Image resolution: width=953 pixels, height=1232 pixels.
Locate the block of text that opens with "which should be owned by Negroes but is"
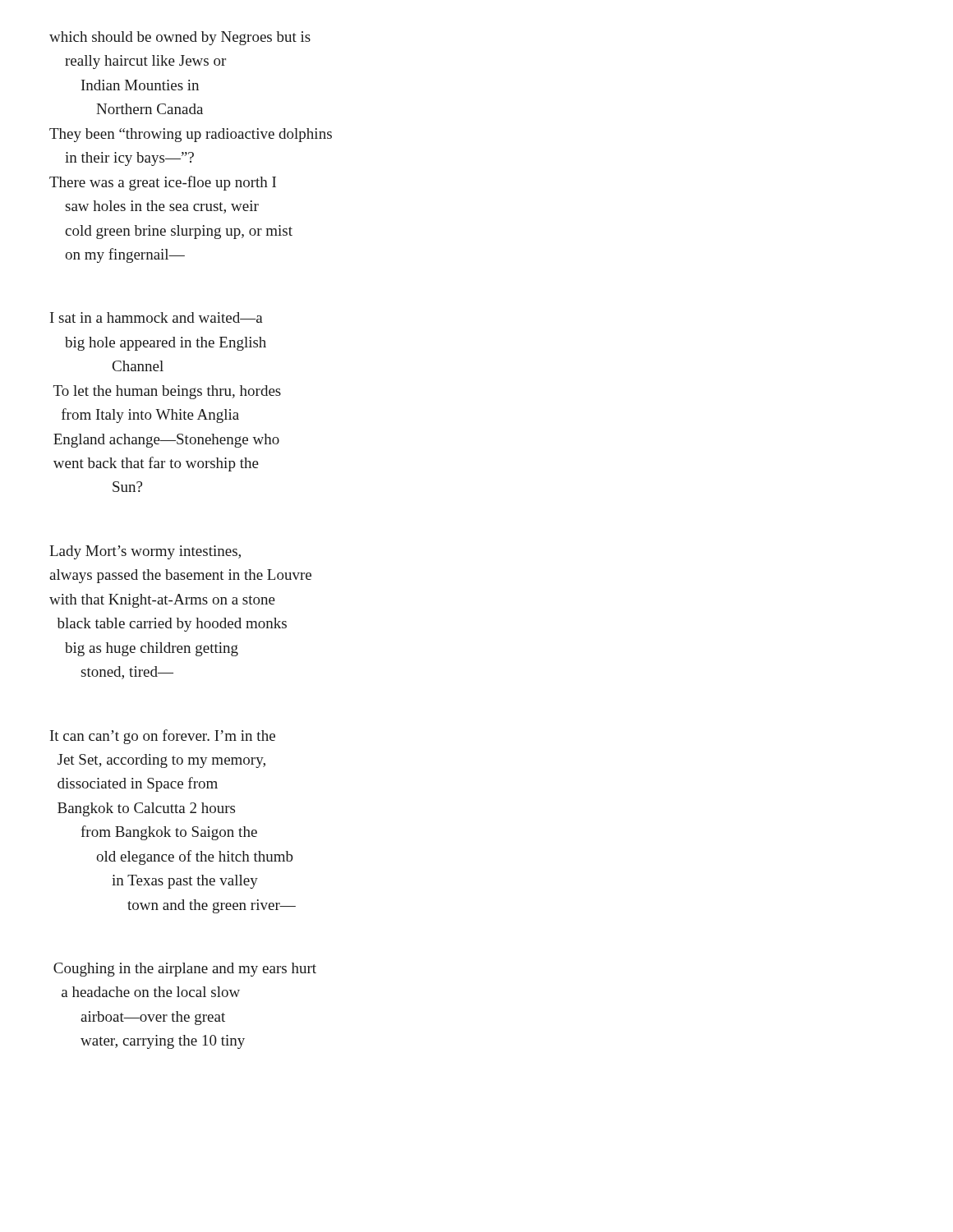[191, 145]
